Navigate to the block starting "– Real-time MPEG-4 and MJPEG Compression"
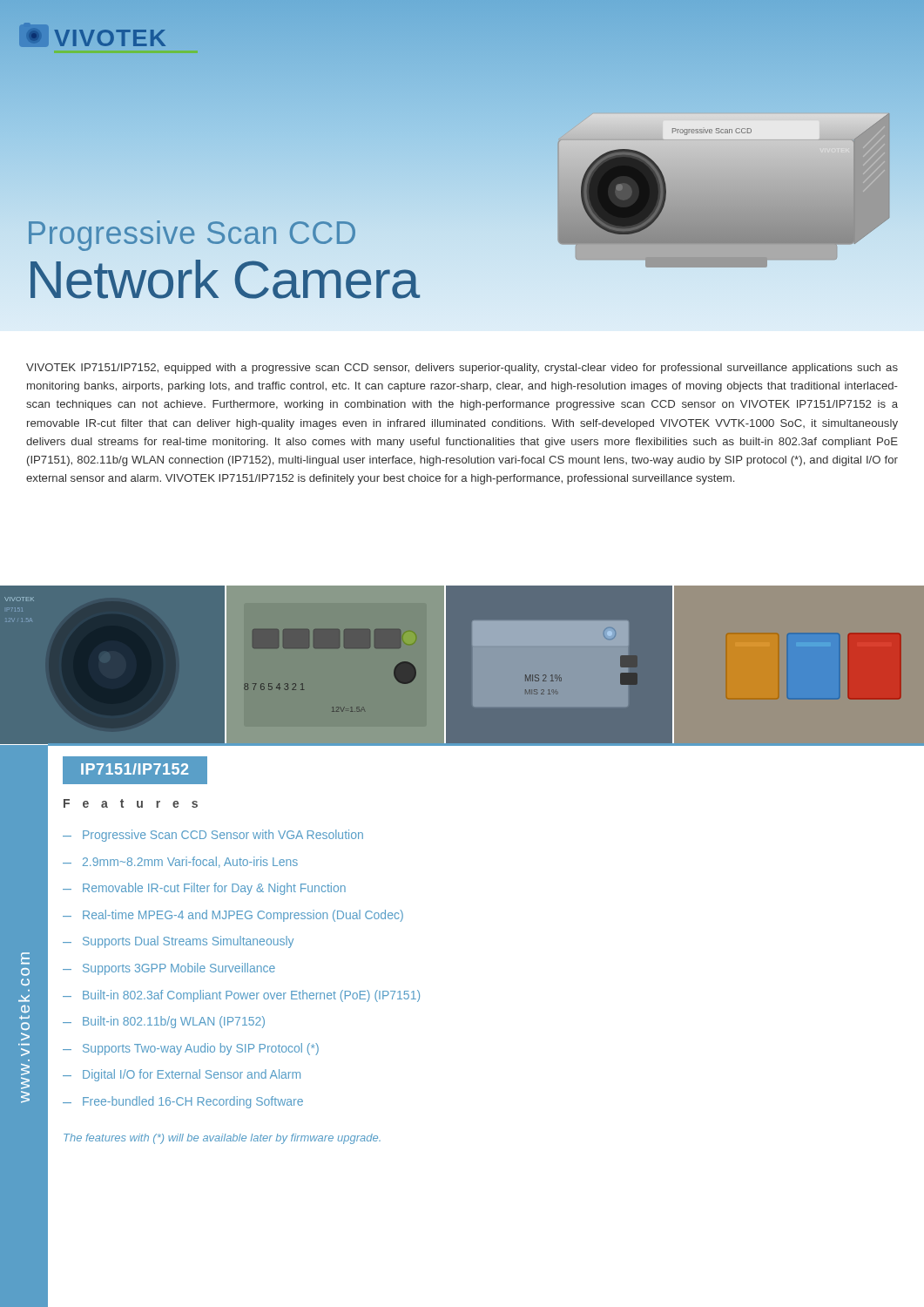 pos(233,915)
